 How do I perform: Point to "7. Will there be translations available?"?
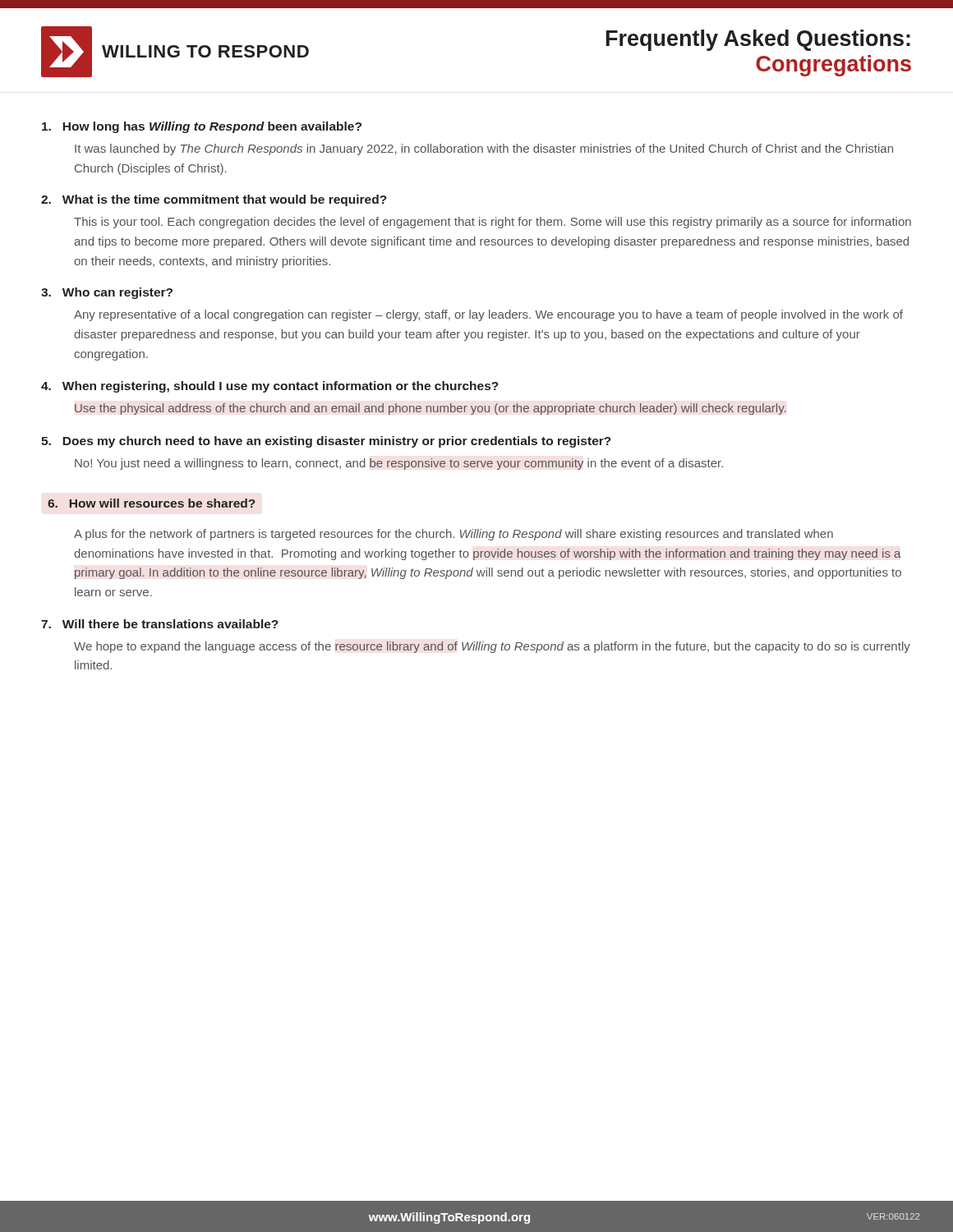click(160, 624)
